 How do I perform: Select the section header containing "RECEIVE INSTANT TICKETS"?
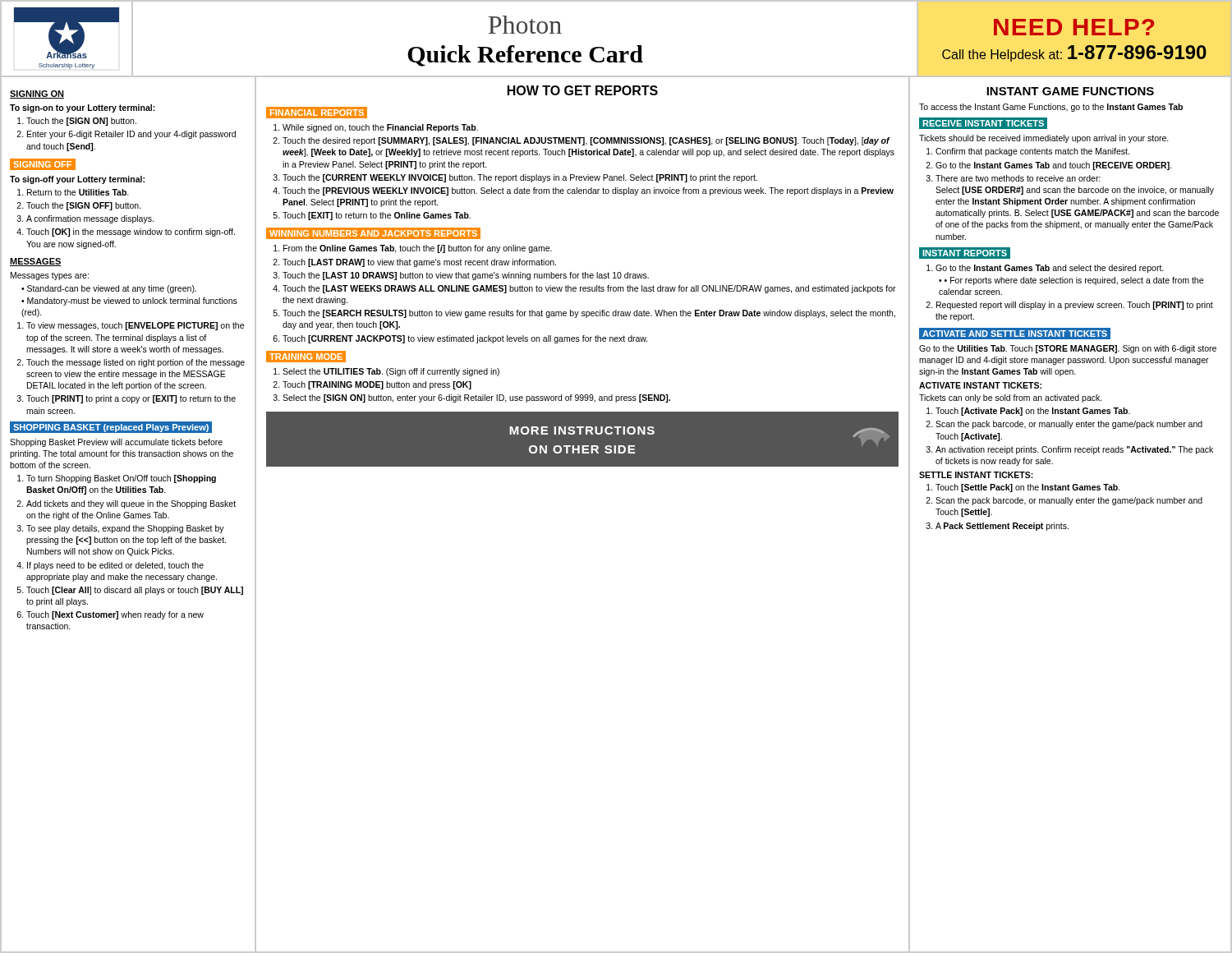click(x=983, y=123)
